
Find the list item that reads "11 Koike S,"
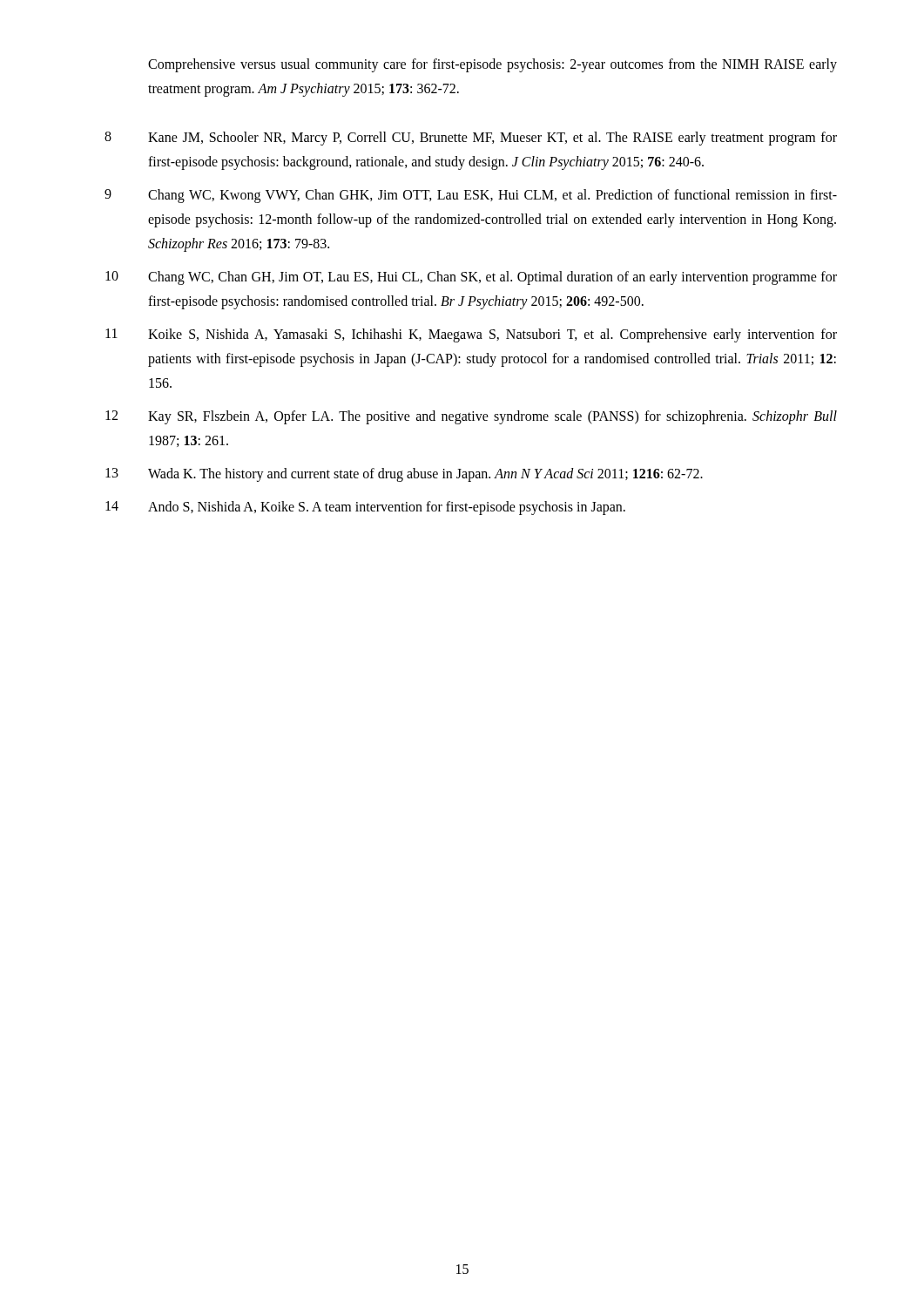coord(471,359)
